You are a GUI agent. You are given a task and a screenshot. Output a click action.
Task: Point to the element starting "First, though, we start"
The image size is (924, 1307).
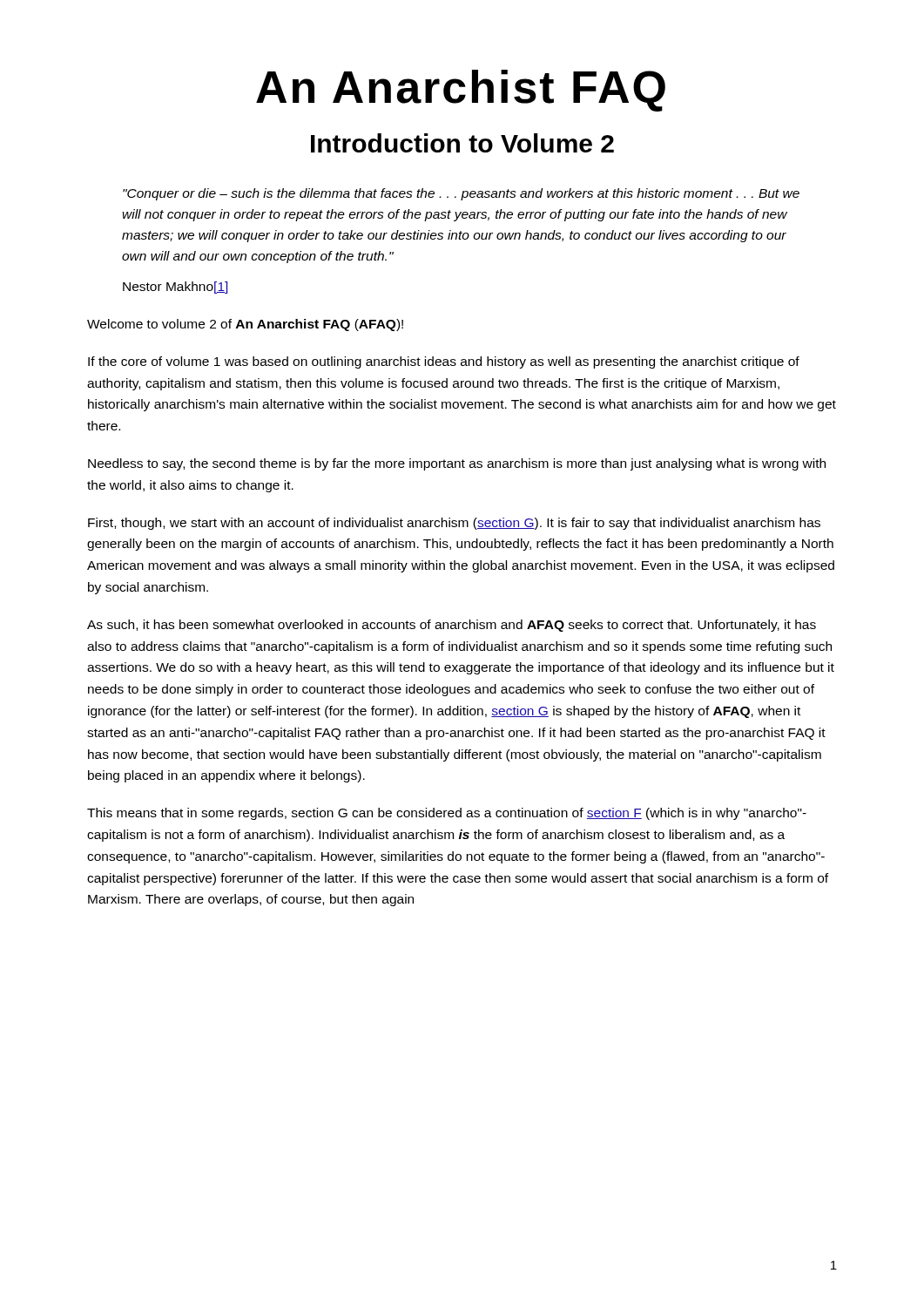[x=461, y=554]
